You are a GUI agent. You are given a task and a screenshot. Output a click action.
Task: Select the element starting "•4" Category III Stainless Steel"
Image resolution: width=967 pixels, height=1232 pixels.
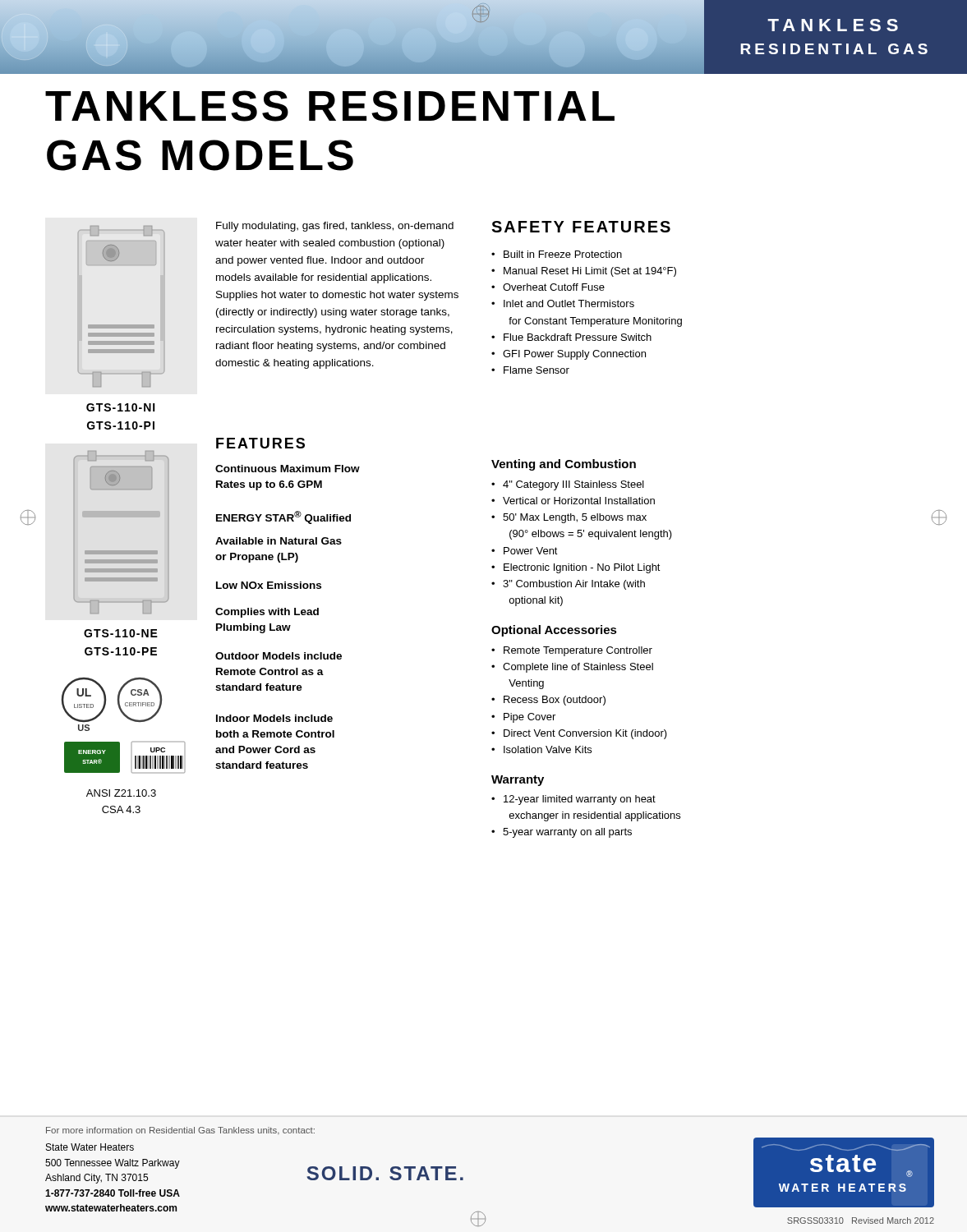[x=568, y=485]
